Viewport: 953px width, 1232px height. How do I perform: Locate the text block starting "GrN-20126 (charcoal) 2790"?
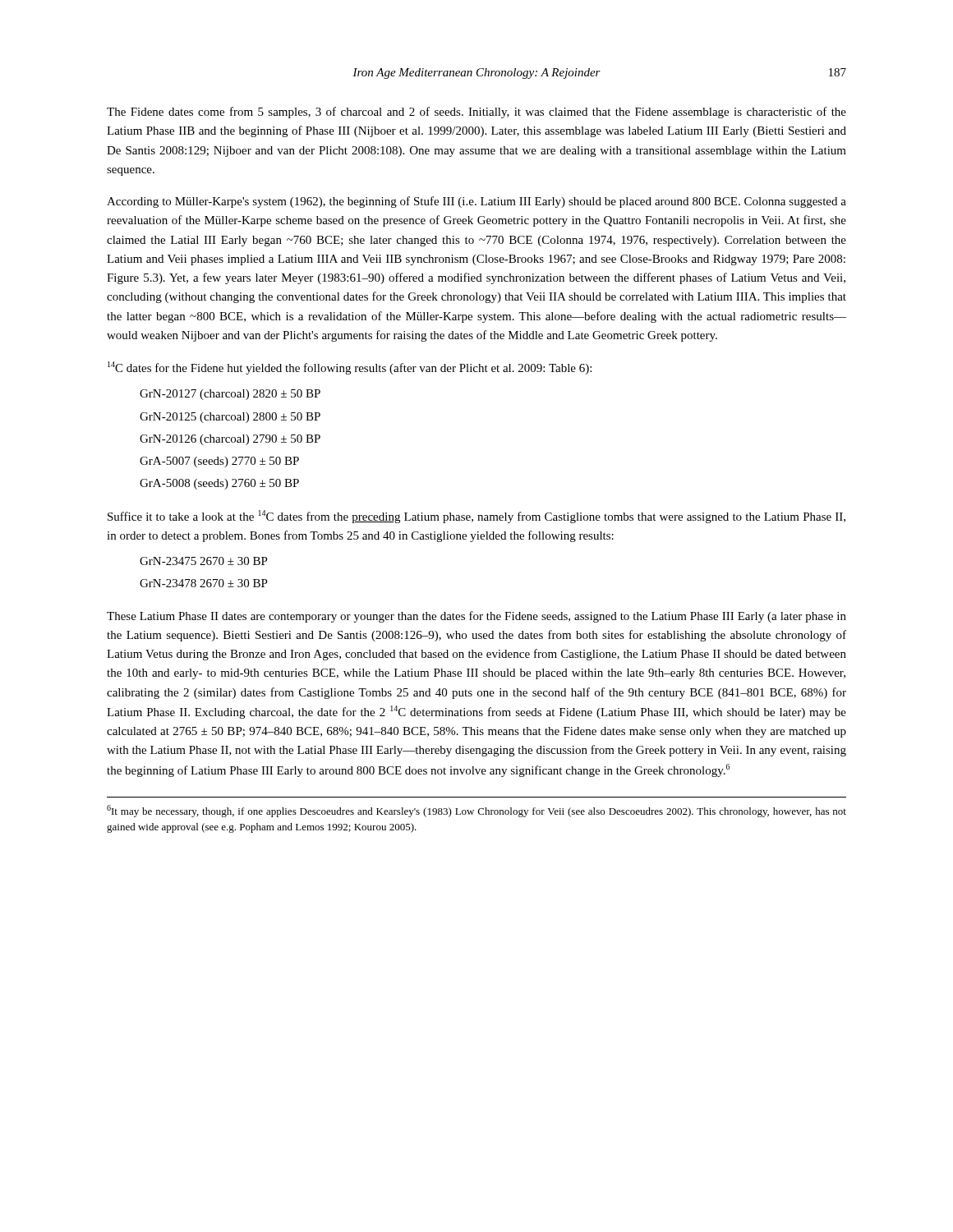pyautogui.click(x=230, y=438)
